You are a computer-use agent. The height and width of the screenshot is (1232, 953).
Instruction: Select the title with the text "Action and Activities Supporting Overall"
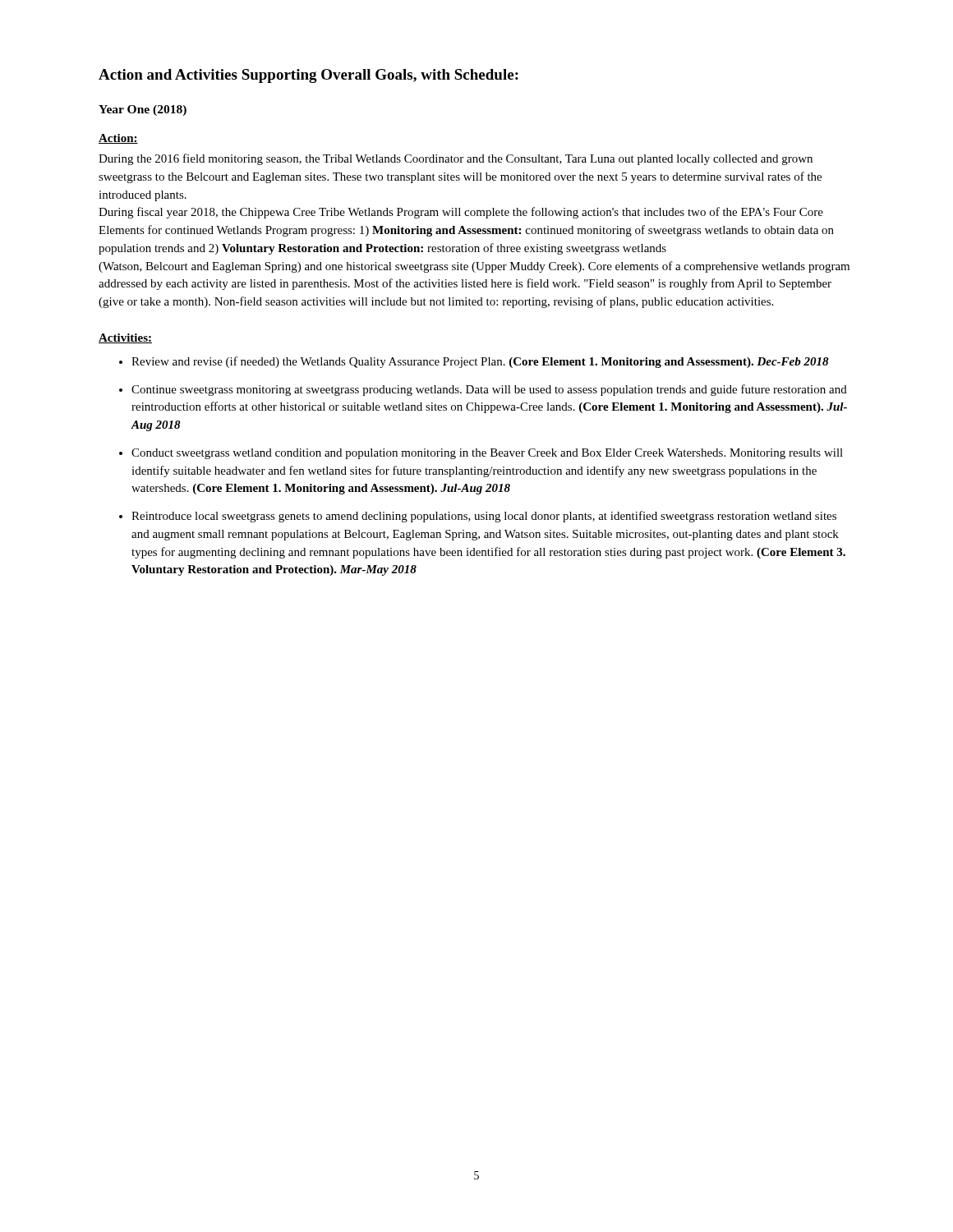(x=309, y=74)
